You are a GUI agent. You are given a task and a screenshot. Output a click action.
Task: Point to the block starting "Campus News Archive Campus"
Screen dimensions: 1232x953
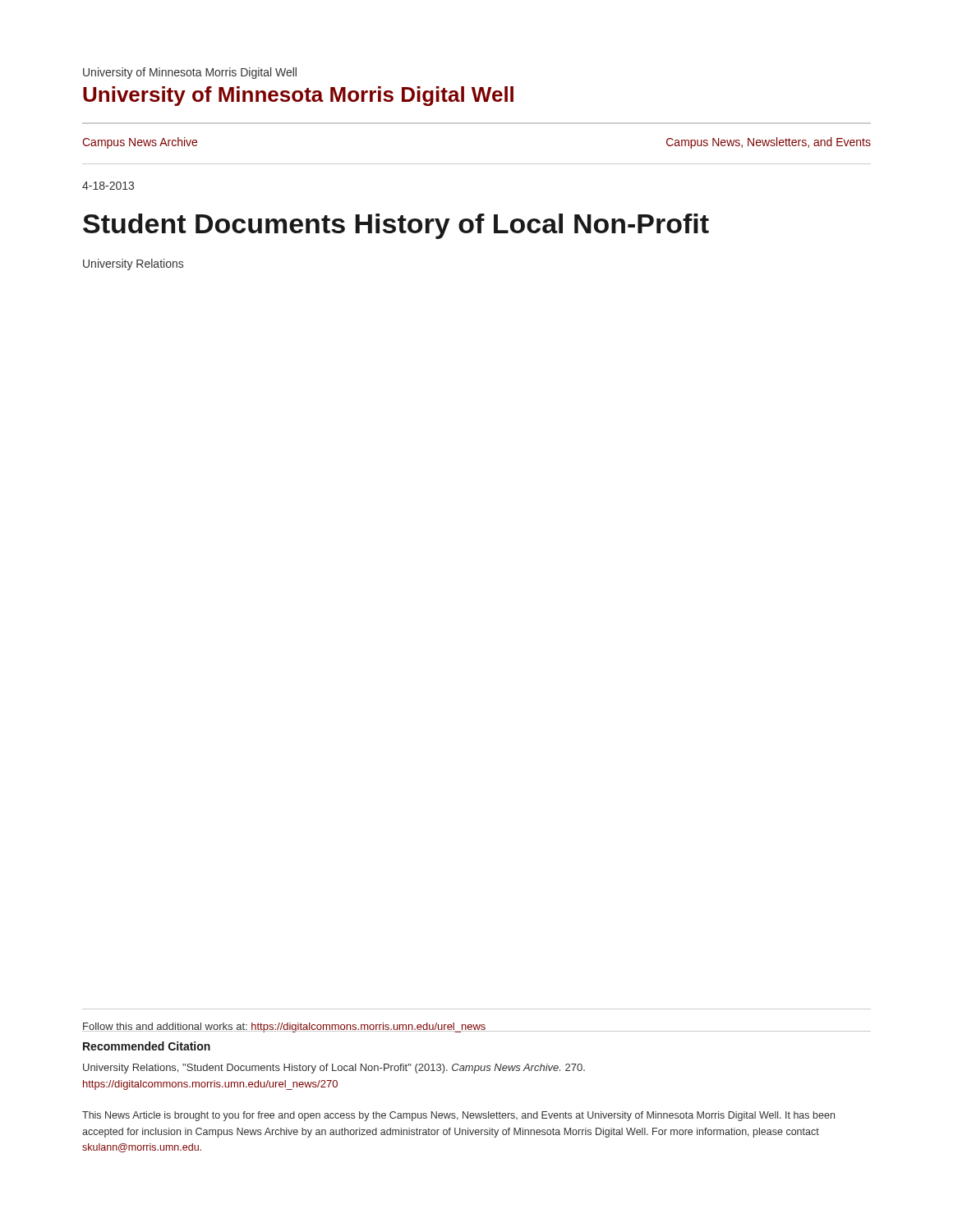pos(132,143)
